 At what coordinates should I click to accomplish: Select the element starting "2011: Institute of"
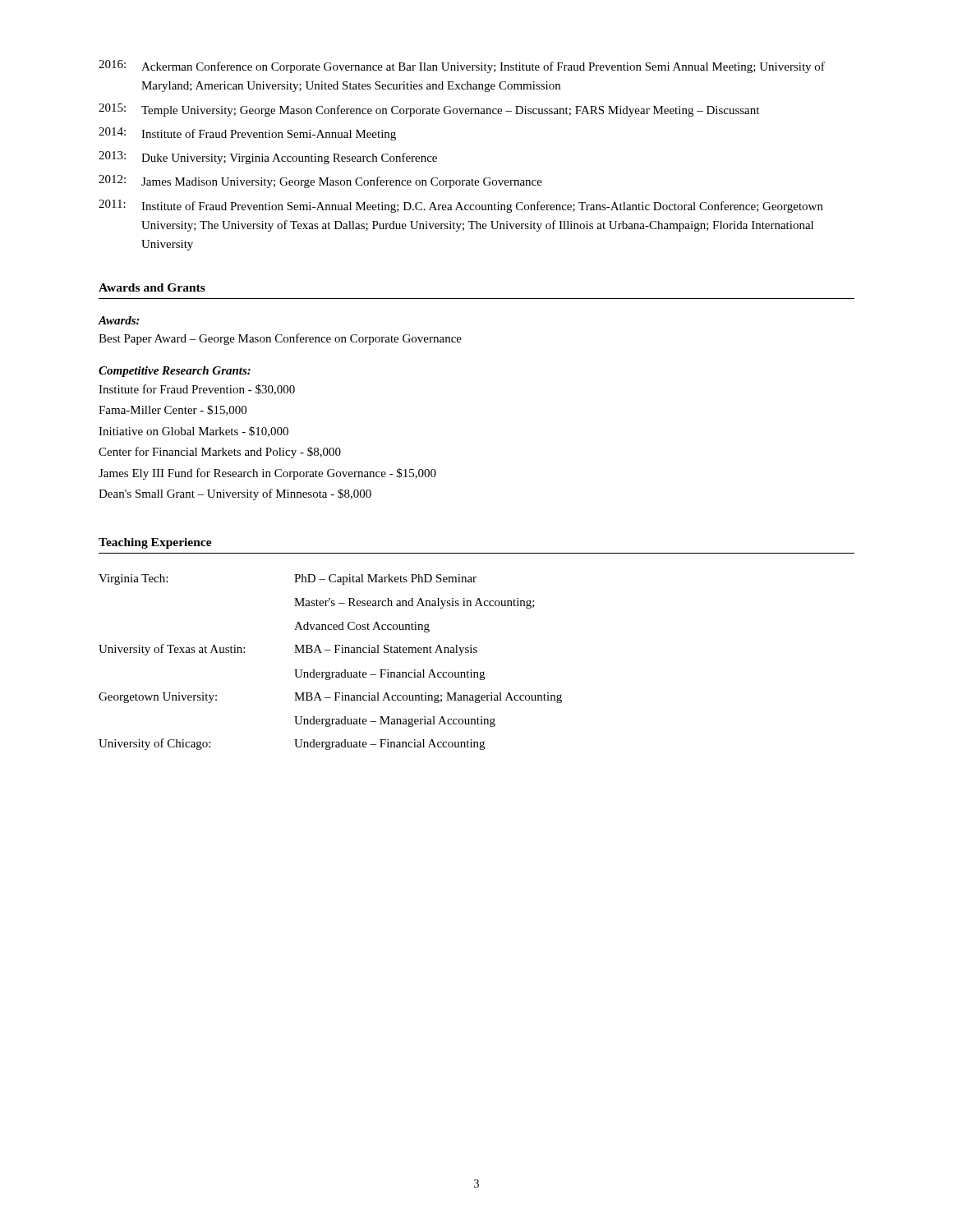tap(476, 225)
